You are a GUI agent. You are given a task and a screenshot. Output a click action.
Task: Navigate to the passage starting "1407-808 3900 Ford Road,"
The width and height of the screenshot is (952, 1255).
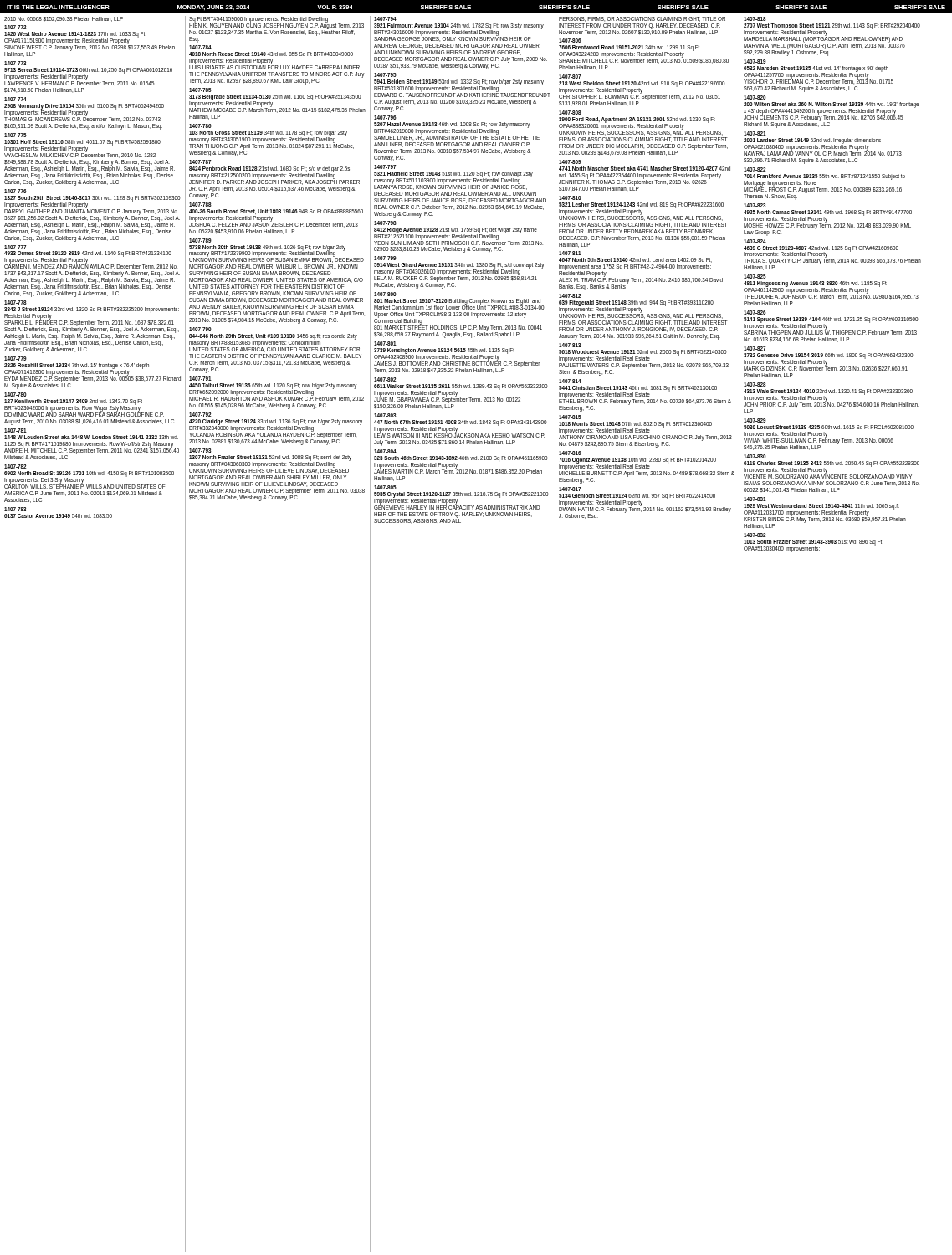click(643, 132)
